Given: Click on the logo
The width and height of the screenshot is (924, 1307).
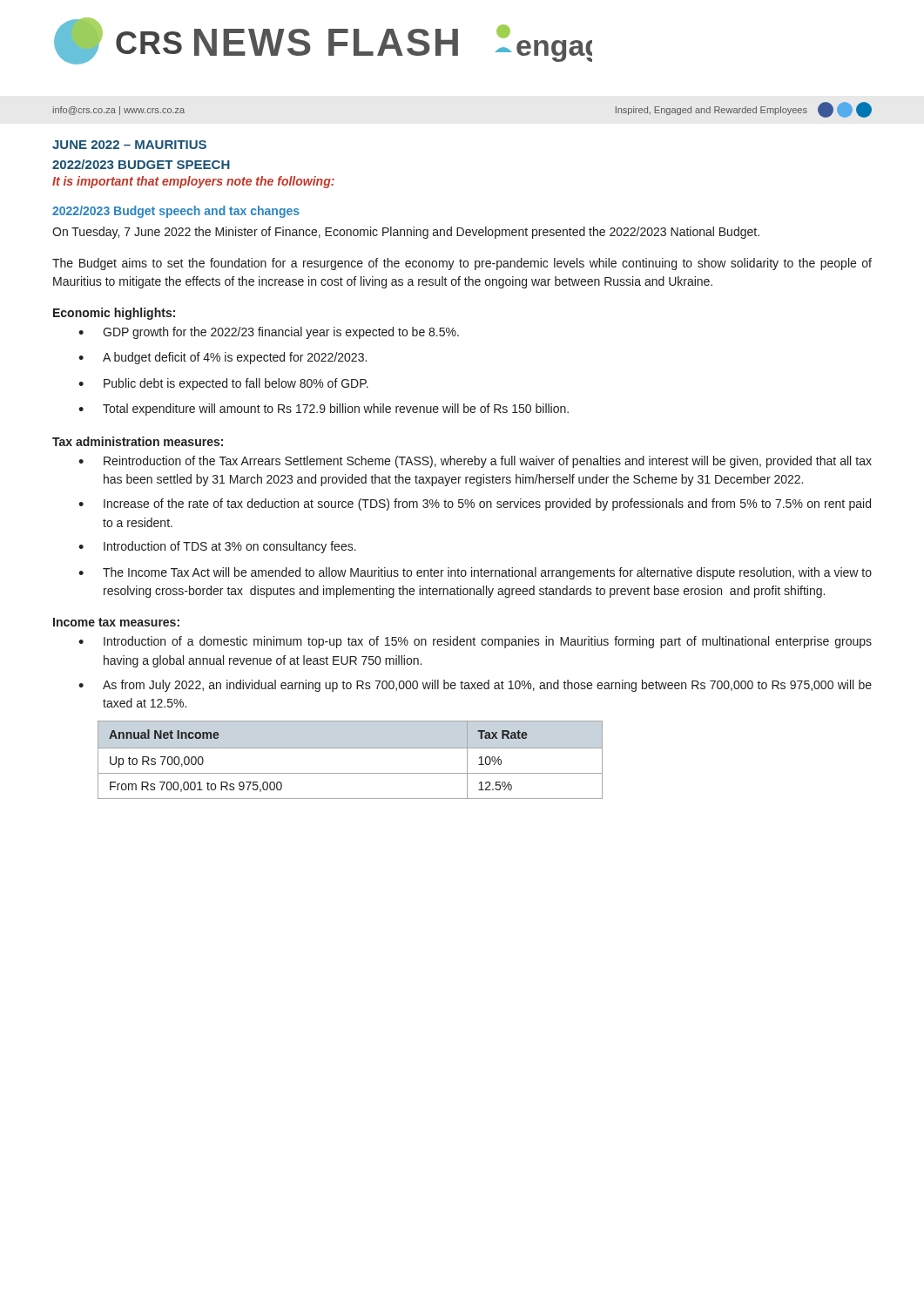Looking at the screenshot, I should click(x=462, y=48).
